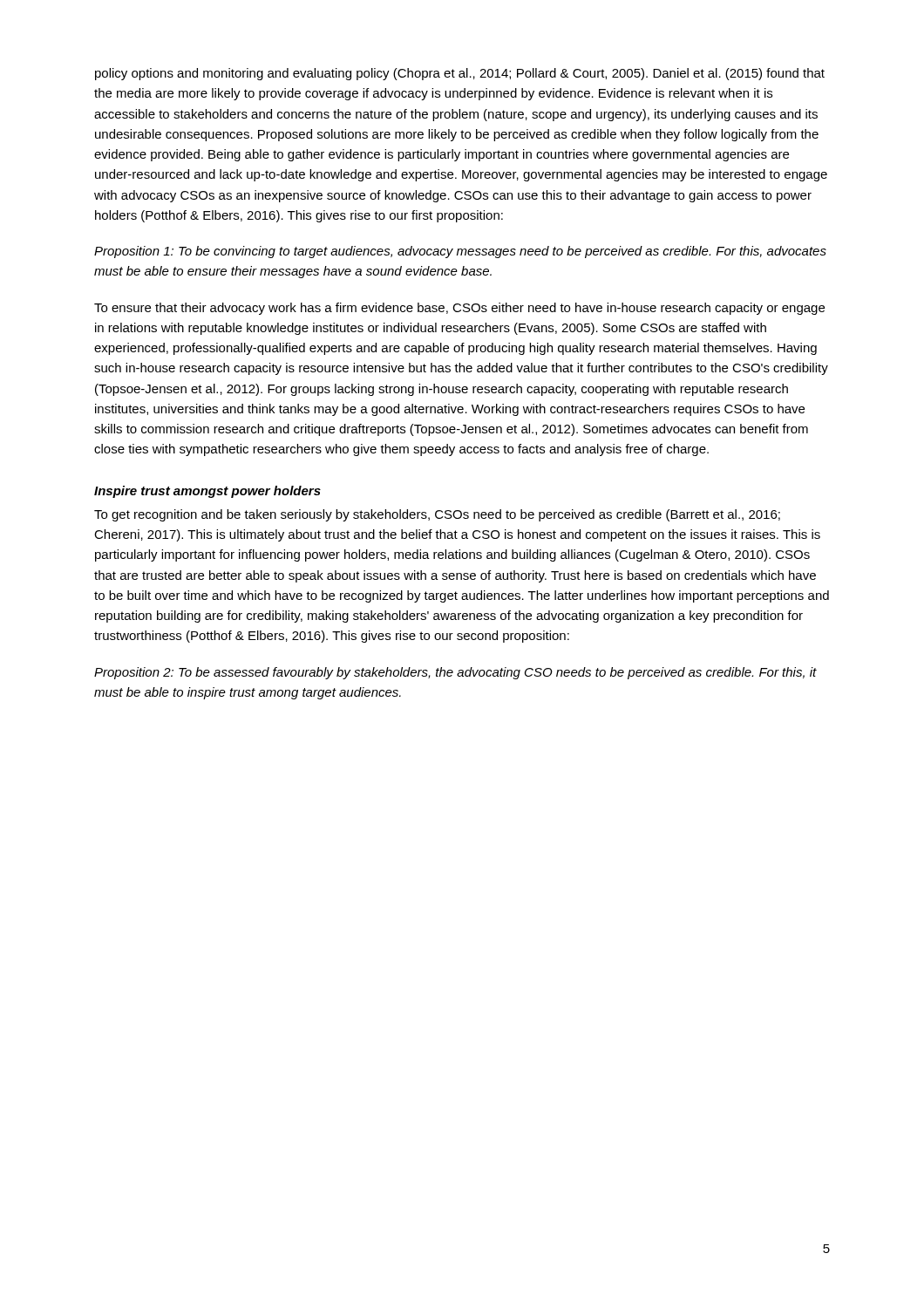This screenshot has width=924, height=1308.
Task: Find the text block containing "Proposition 2: To"
Action: tap(455, 682)
